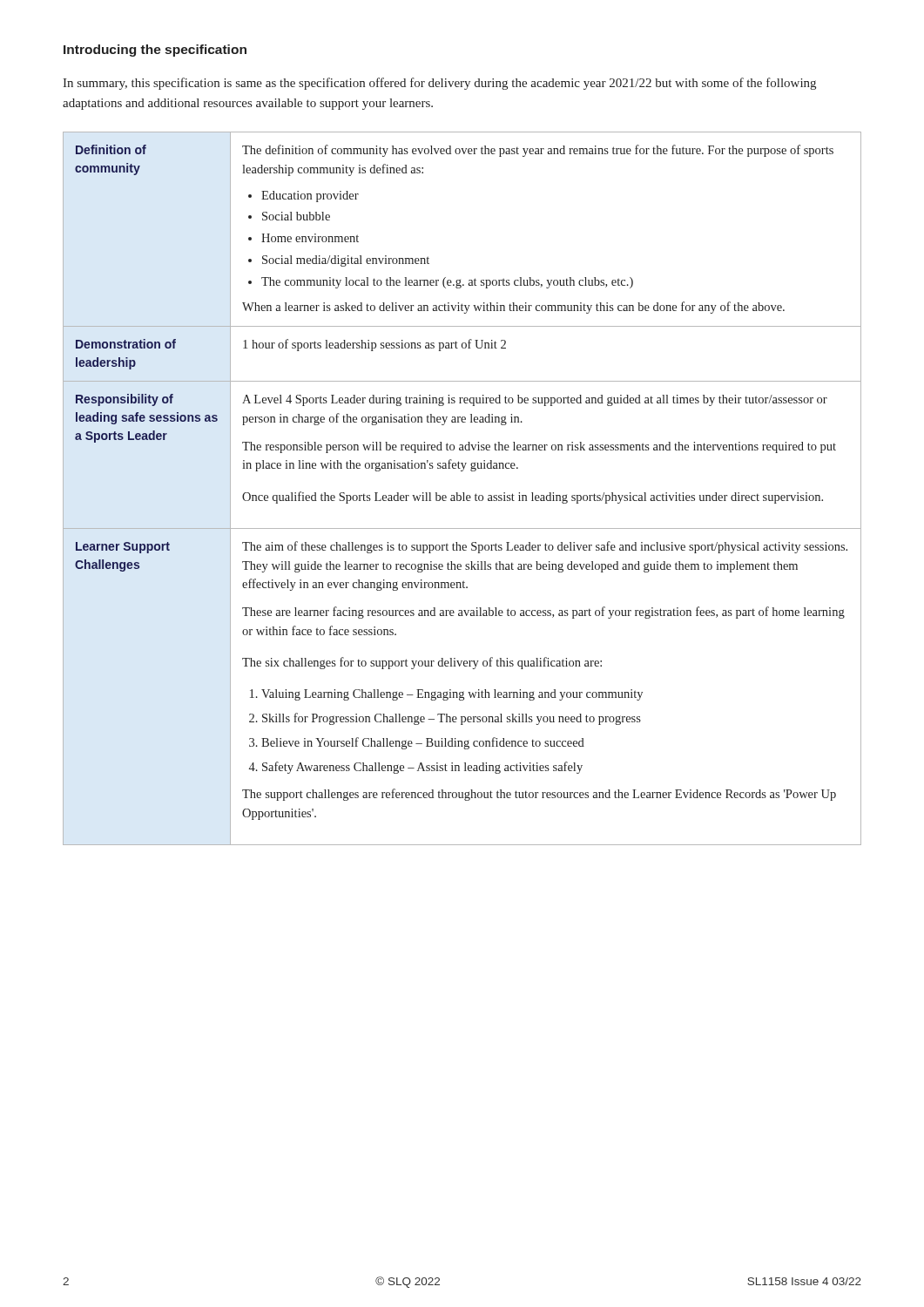Select the table
This screenshot has height=1307, width=924.
point(462,488)
